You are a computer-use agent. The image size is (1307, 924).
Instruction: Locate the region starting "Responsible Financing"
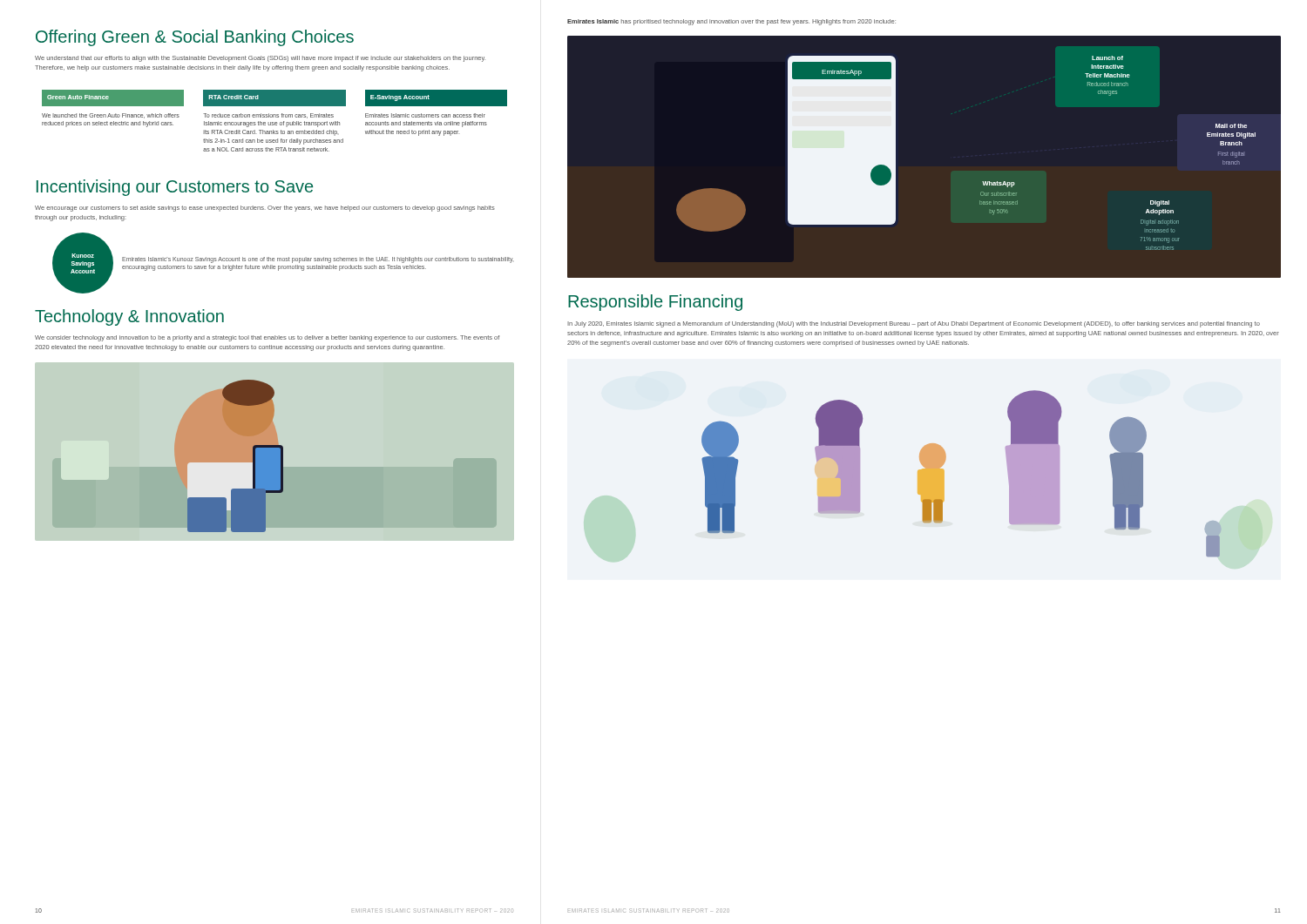pos(655,303)
